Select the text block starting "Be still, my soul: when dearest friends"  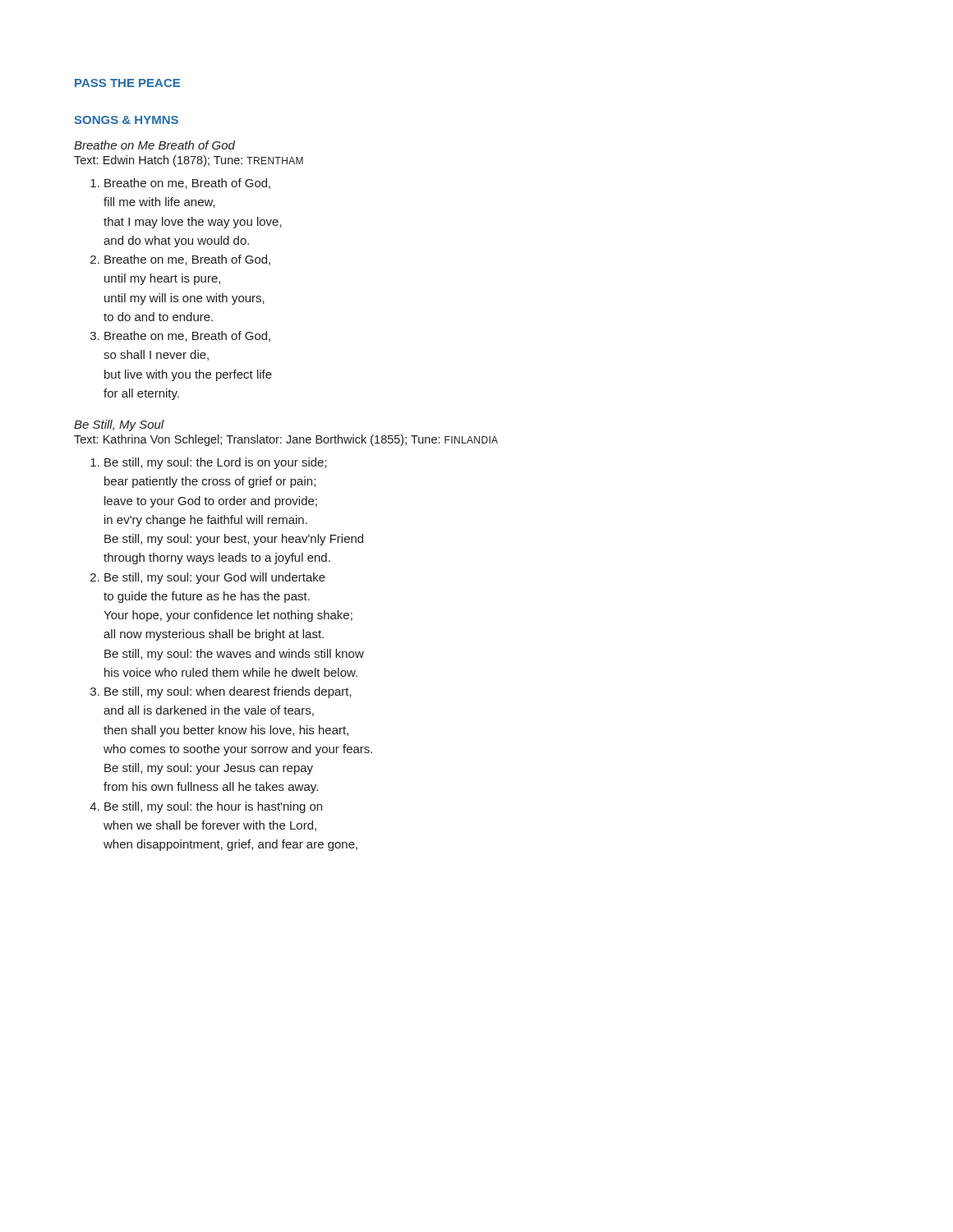click(228, 692)
